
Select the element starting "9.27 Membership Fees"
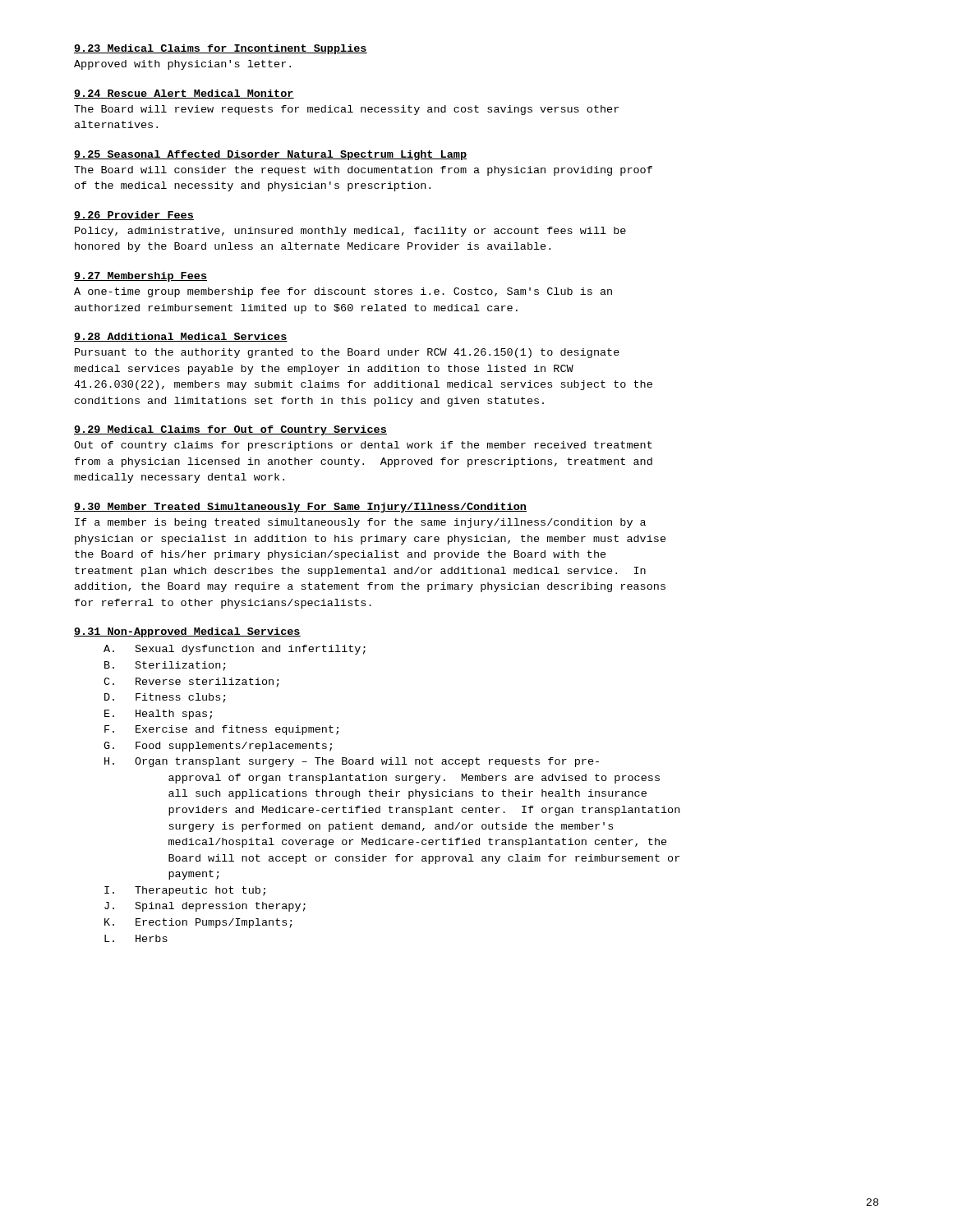[141, 276]
